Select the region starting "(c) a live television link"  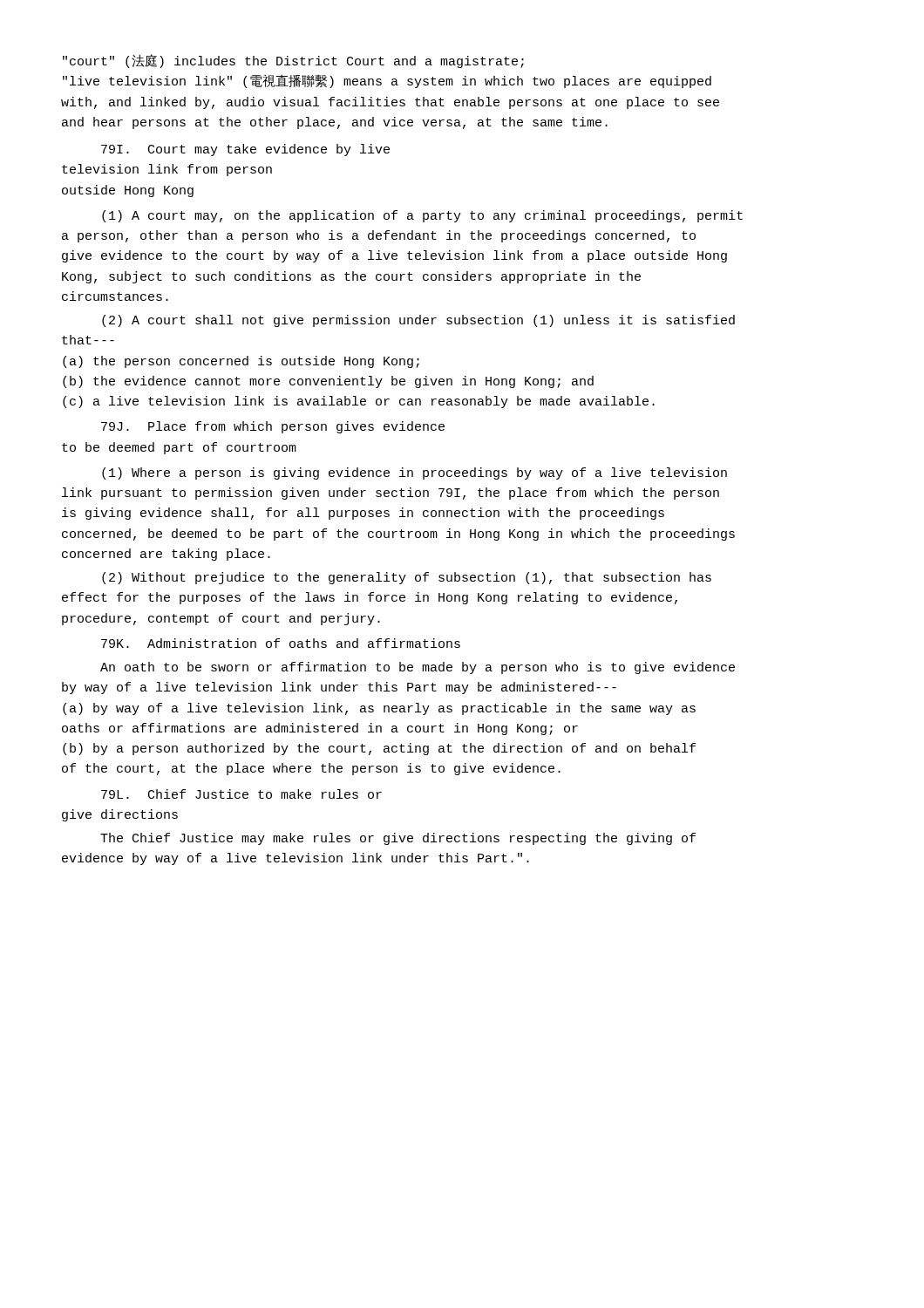click(x=359, y=402)
